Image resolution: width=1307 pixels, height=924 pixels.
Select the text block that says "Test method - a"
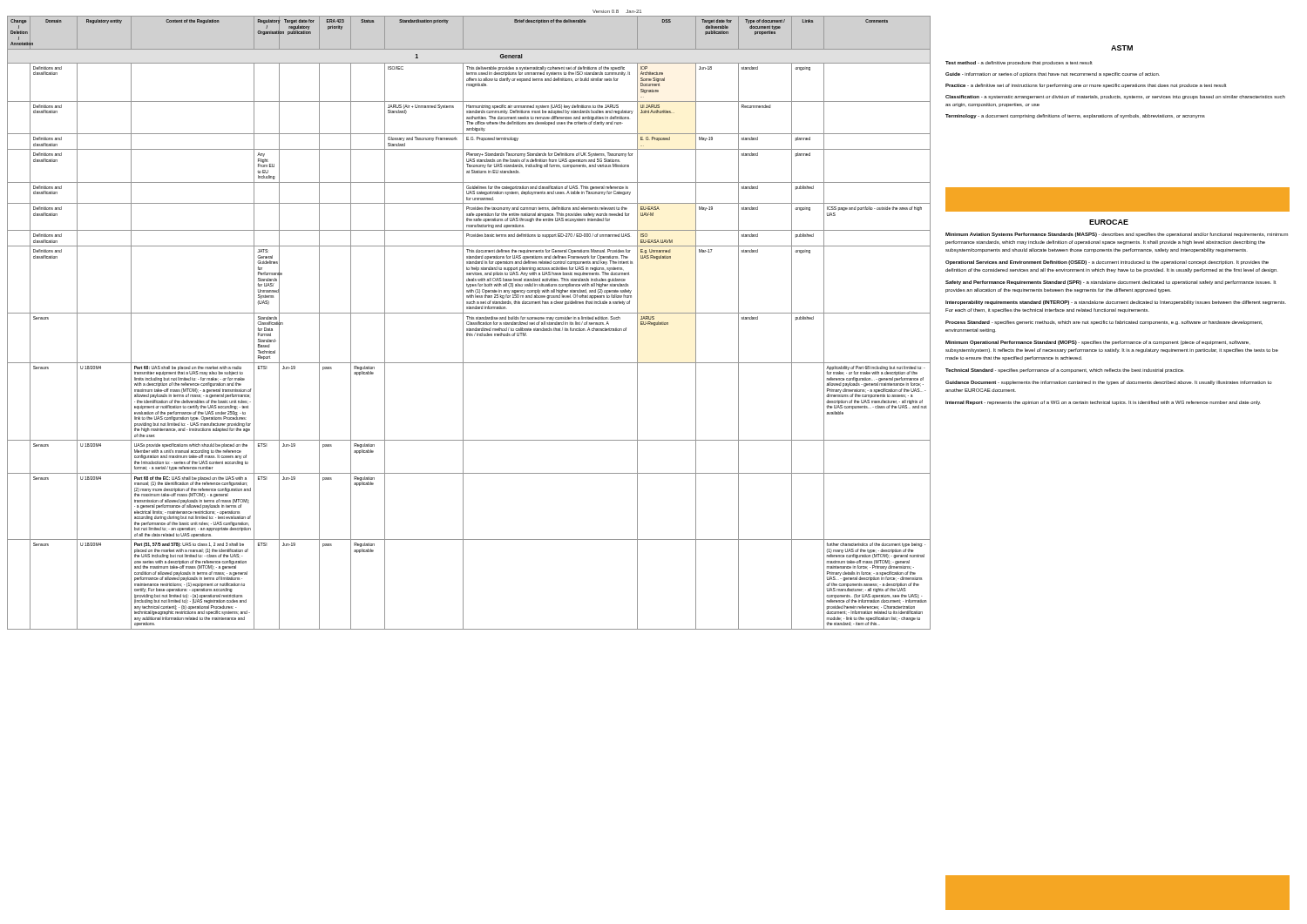coord(1117,90)
